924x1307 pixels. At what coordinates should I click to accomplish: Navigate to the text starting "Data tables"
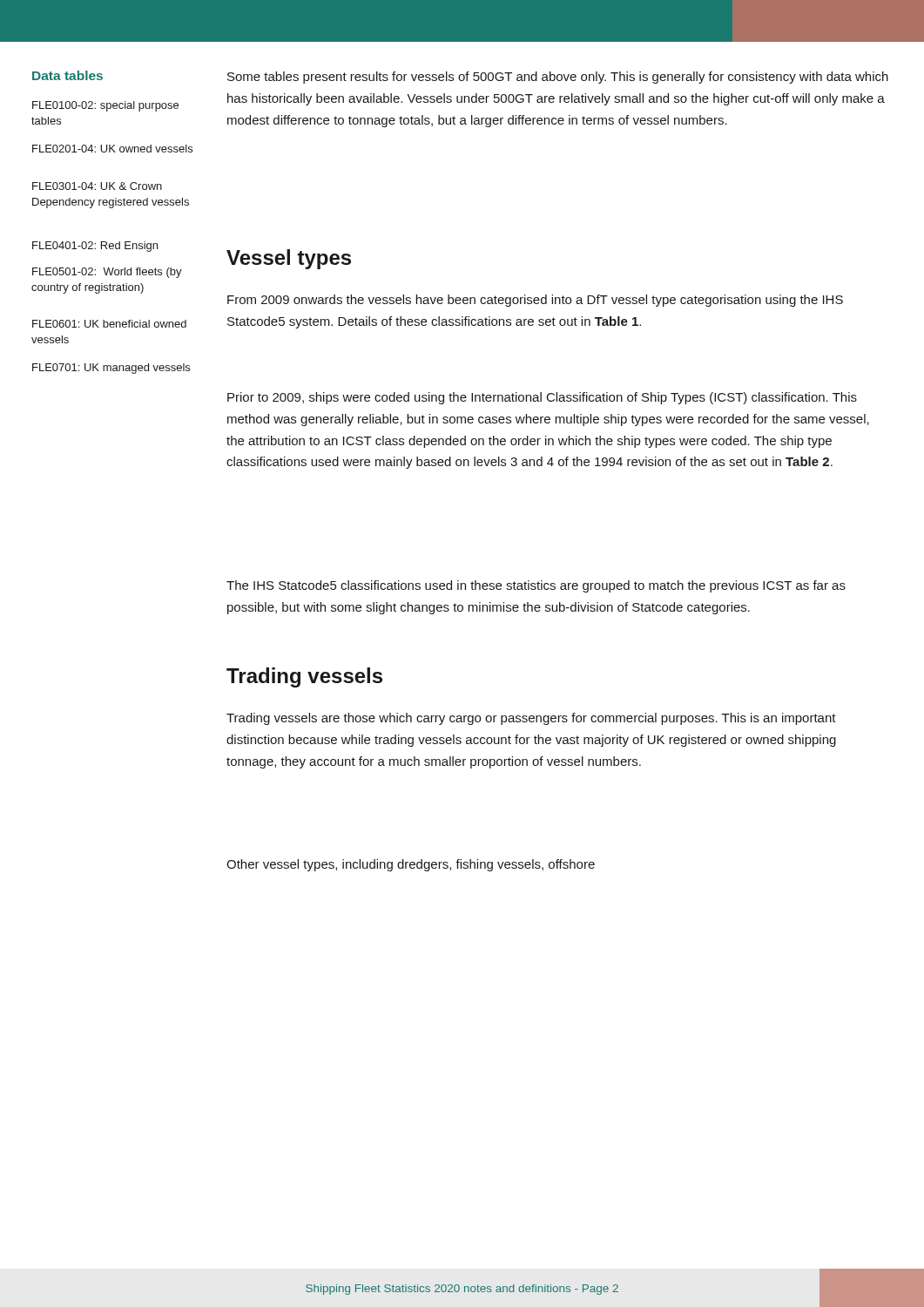pos(67,75)
